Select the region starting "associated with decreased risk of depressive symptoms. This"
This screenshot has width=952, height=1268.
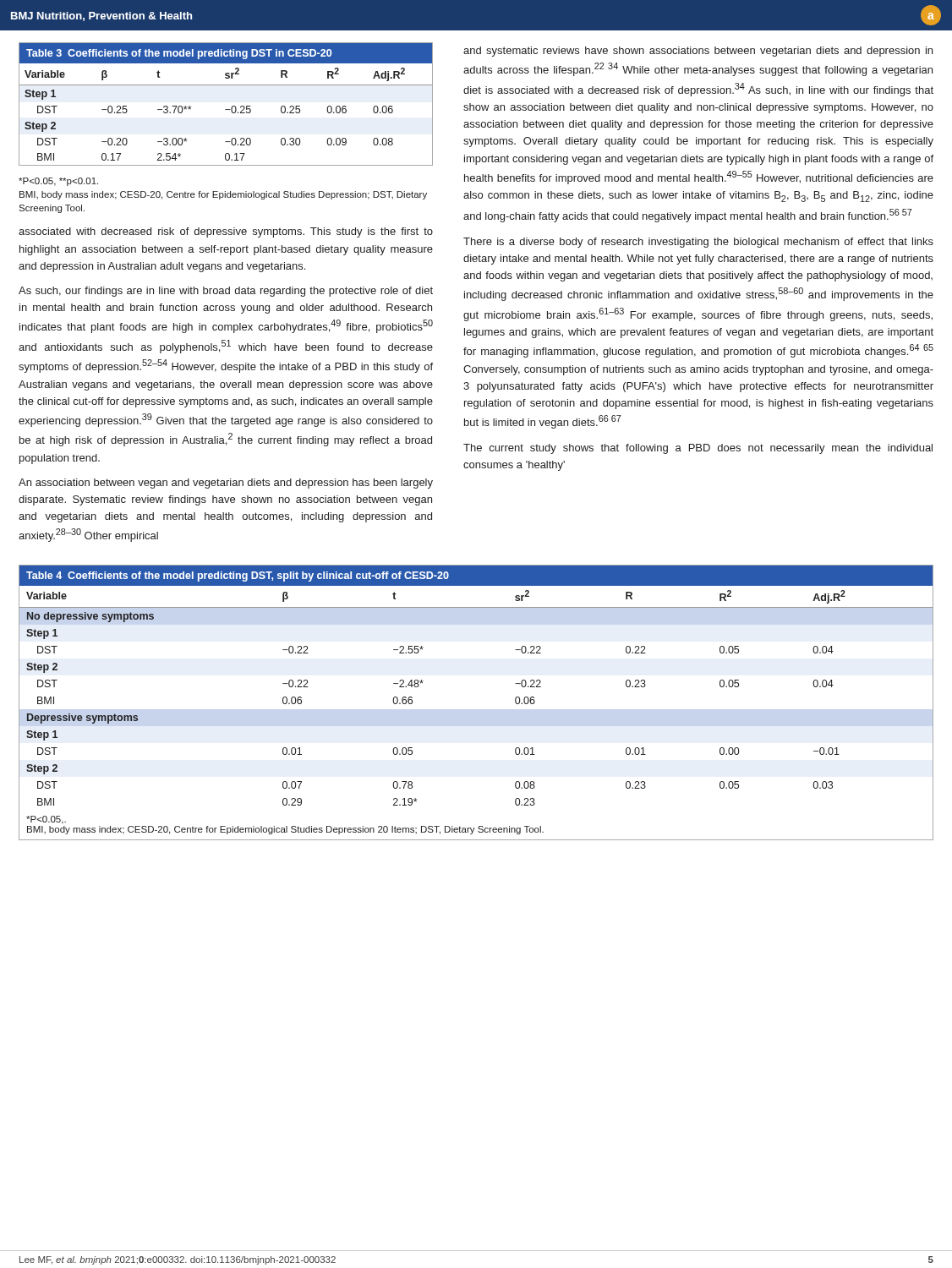[226, 249]
